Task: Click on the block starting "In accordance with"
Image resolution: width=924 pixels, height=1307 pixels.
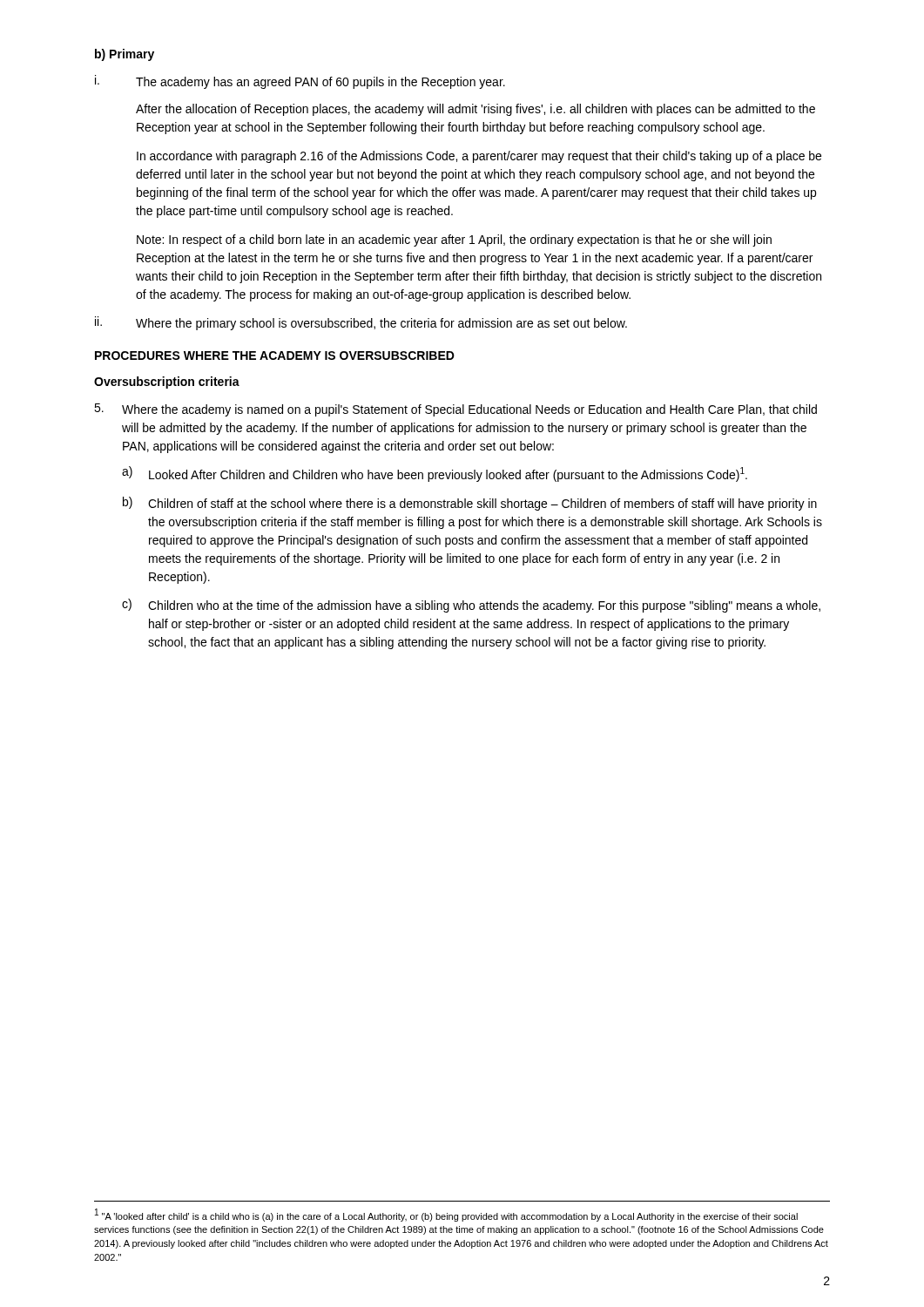Action: point(479,183)
